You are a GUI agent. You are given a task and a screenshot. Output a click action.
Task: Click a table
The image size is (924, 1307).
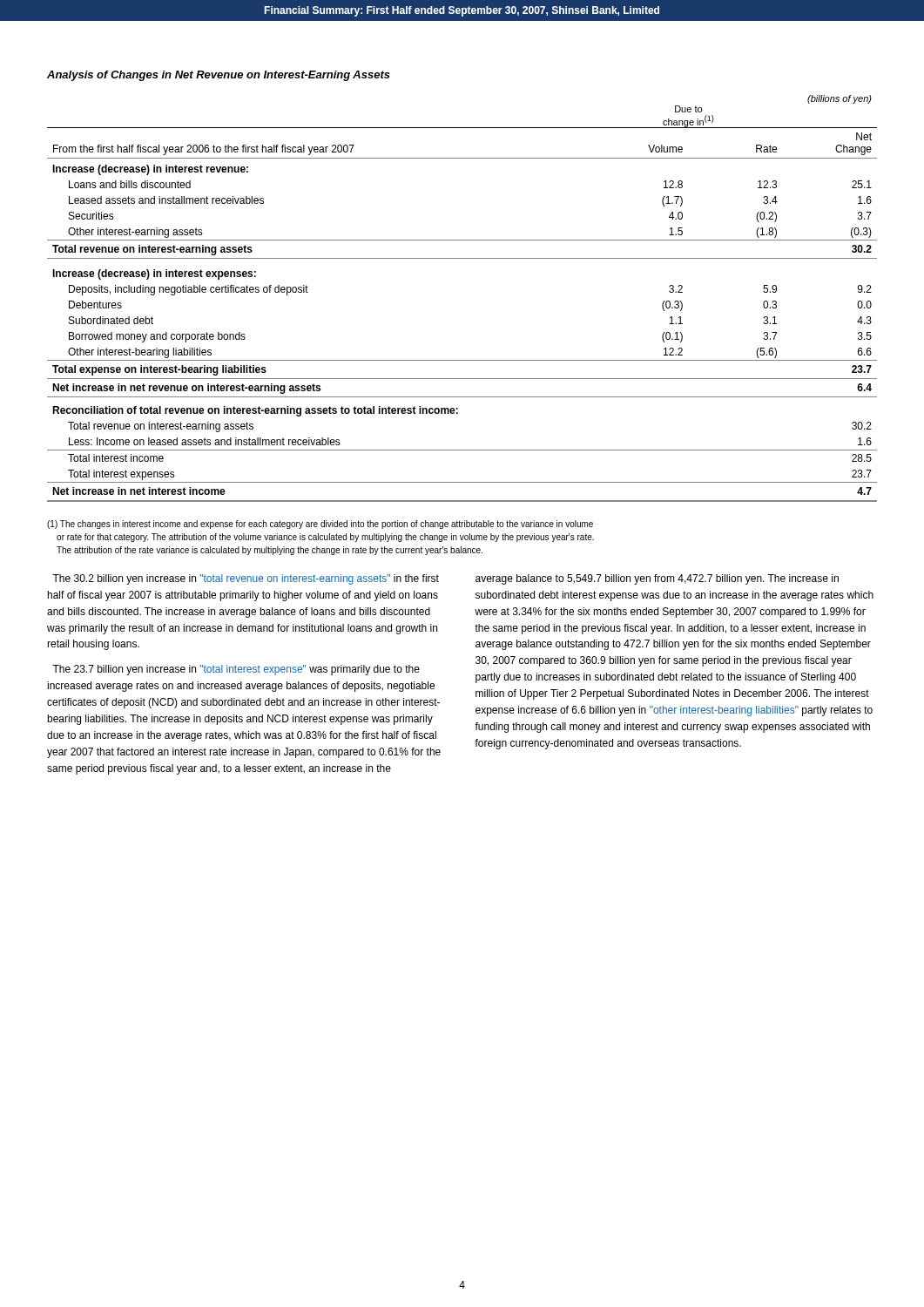[x=462, y=297]
